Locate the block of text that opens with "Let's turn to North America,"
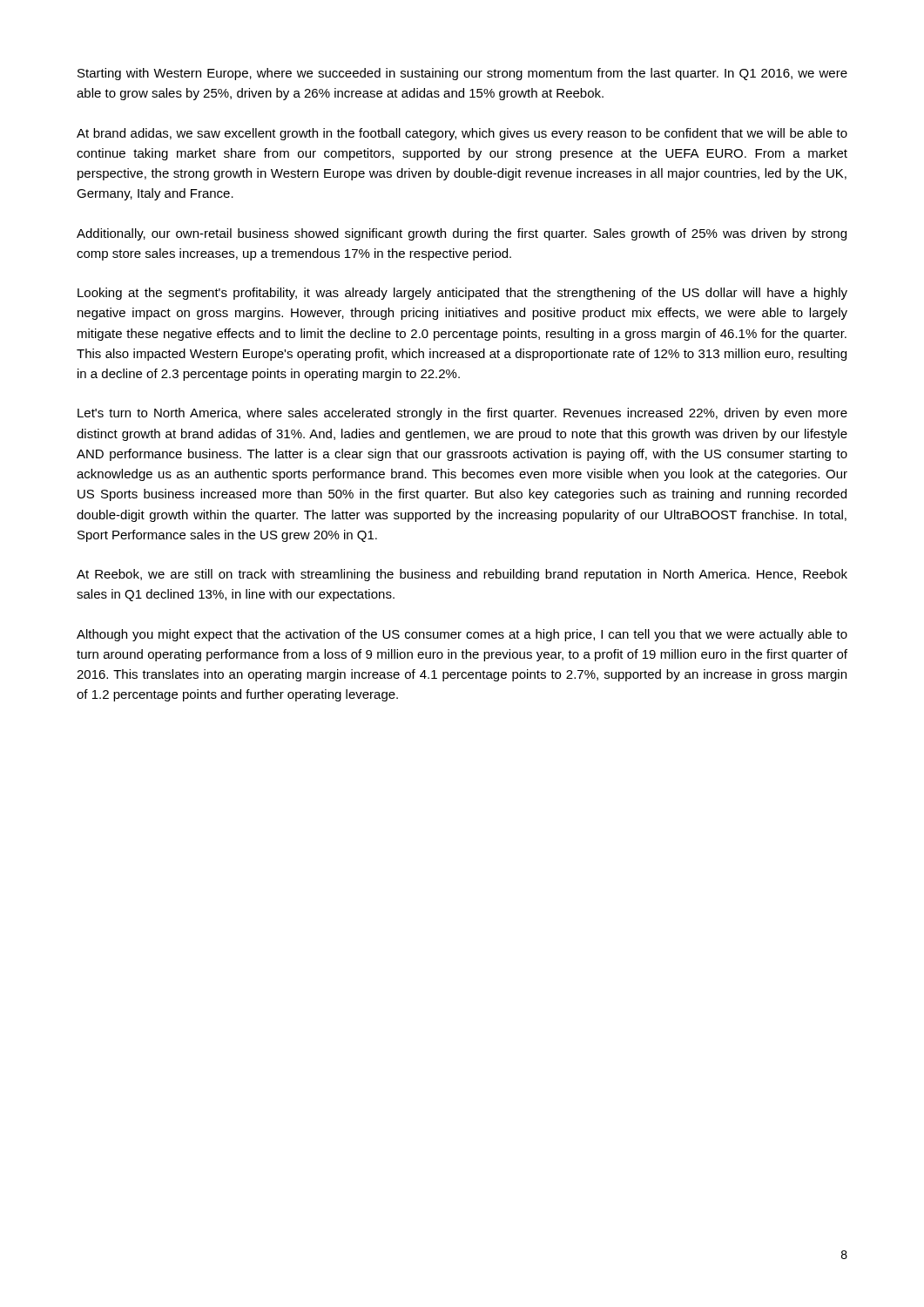Screen dimensions: 1307x924 coord(462,474)
